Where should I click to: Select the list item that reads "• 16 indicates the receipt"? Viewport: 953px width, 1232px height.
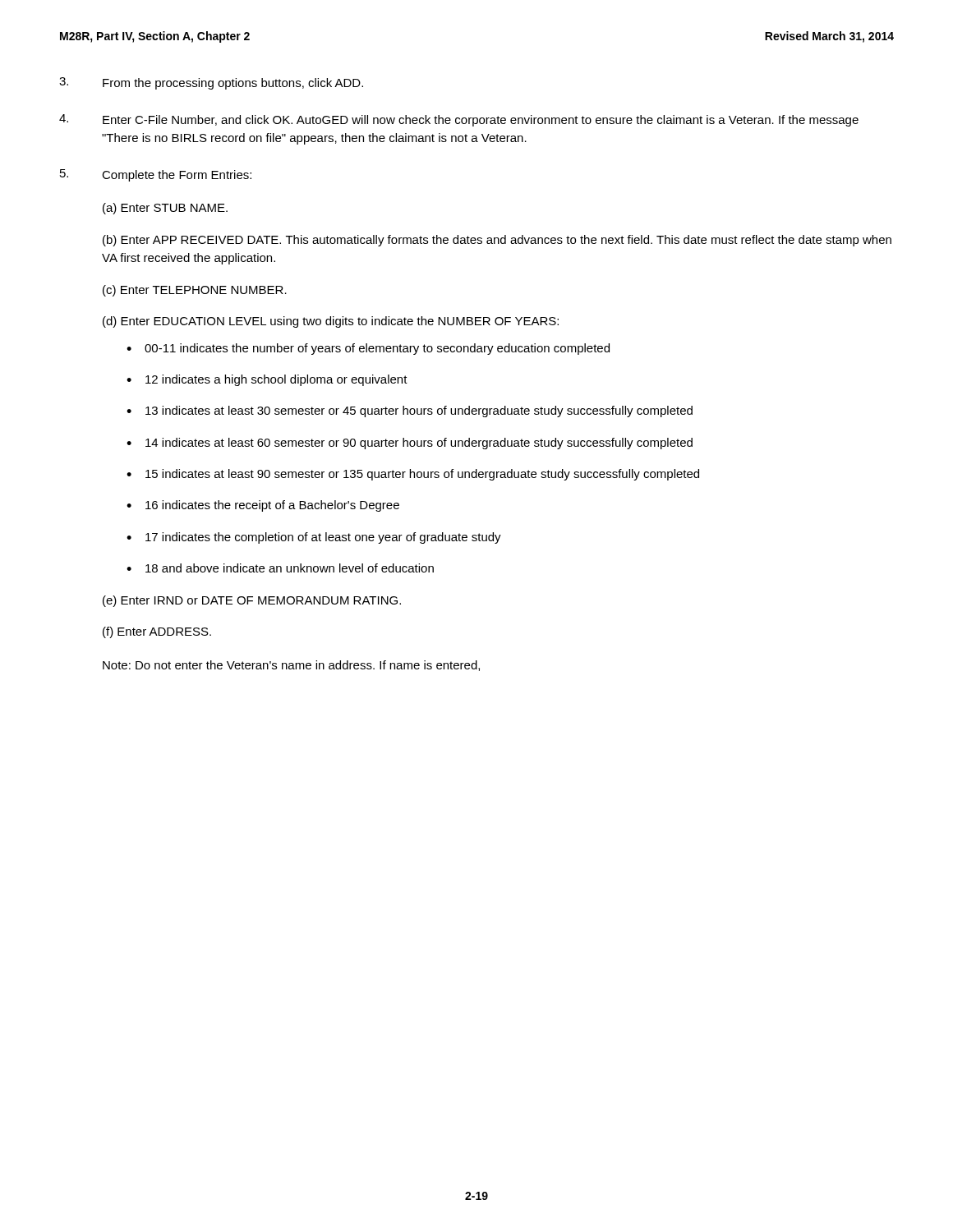click(263, 506)
